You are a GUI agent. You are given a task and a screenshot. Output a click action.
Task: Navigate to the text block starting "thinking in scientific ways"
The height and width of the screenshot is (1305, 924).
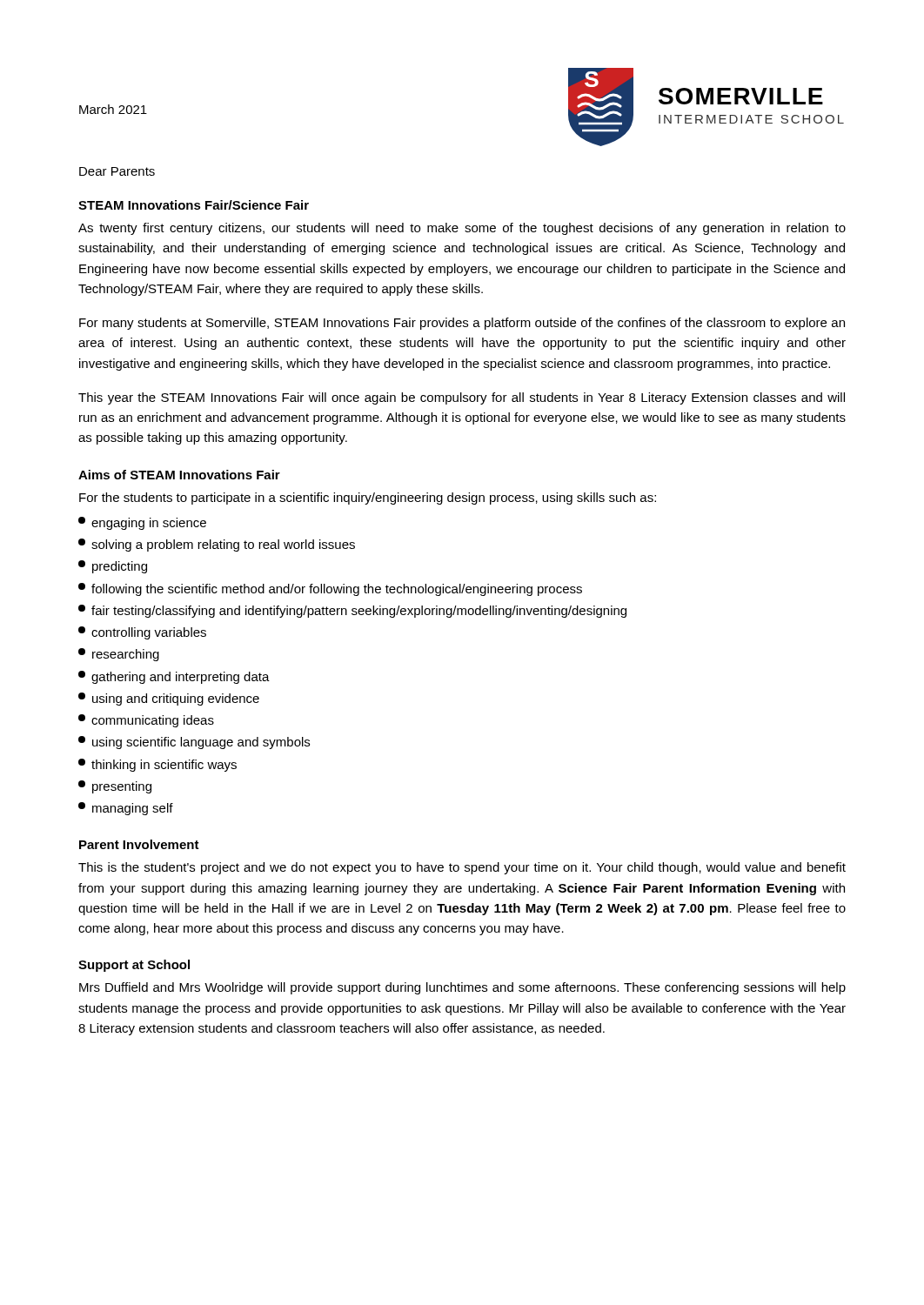pos(158,764)
